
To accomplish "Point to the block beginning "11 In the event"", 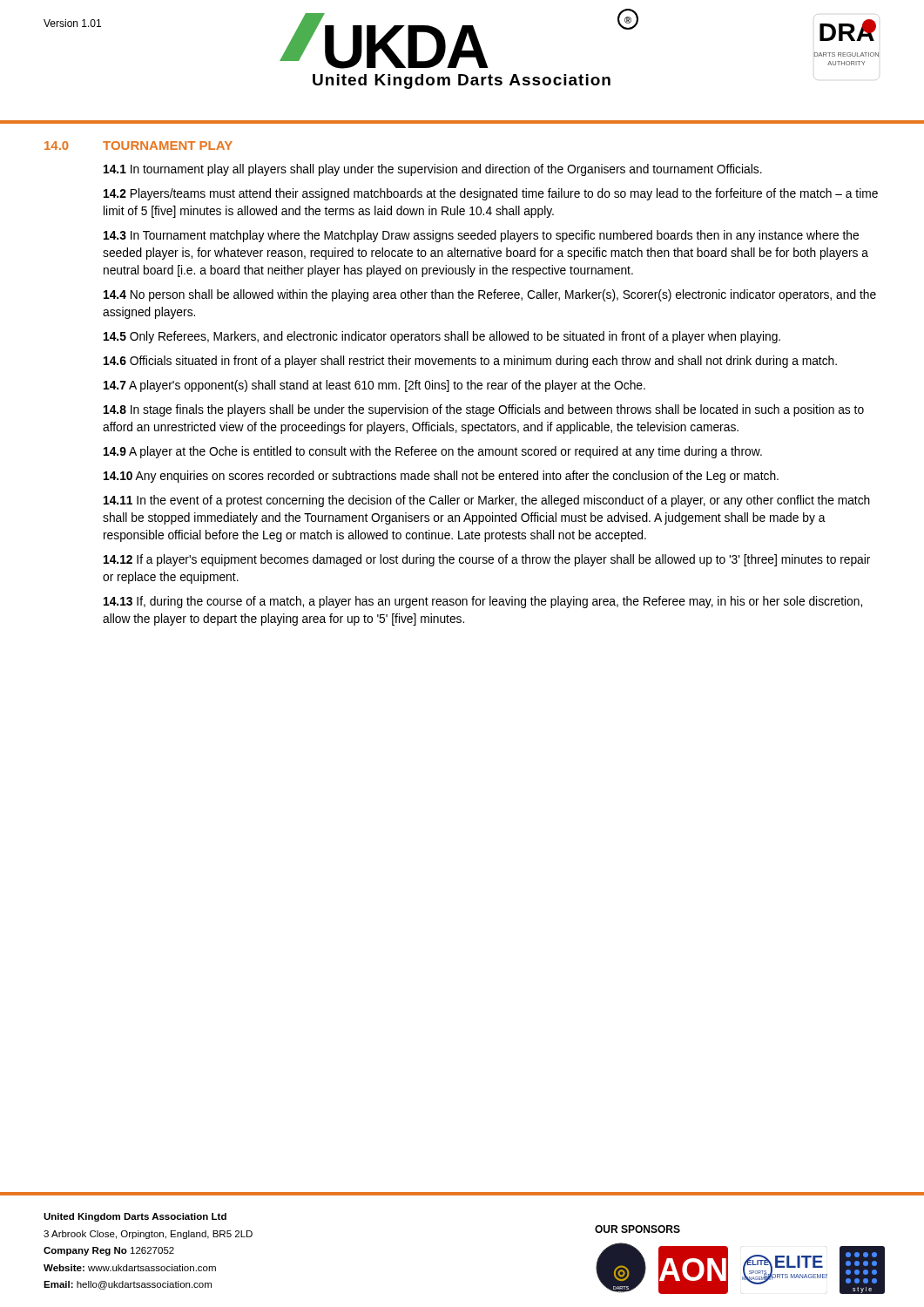I will (486, 518).
